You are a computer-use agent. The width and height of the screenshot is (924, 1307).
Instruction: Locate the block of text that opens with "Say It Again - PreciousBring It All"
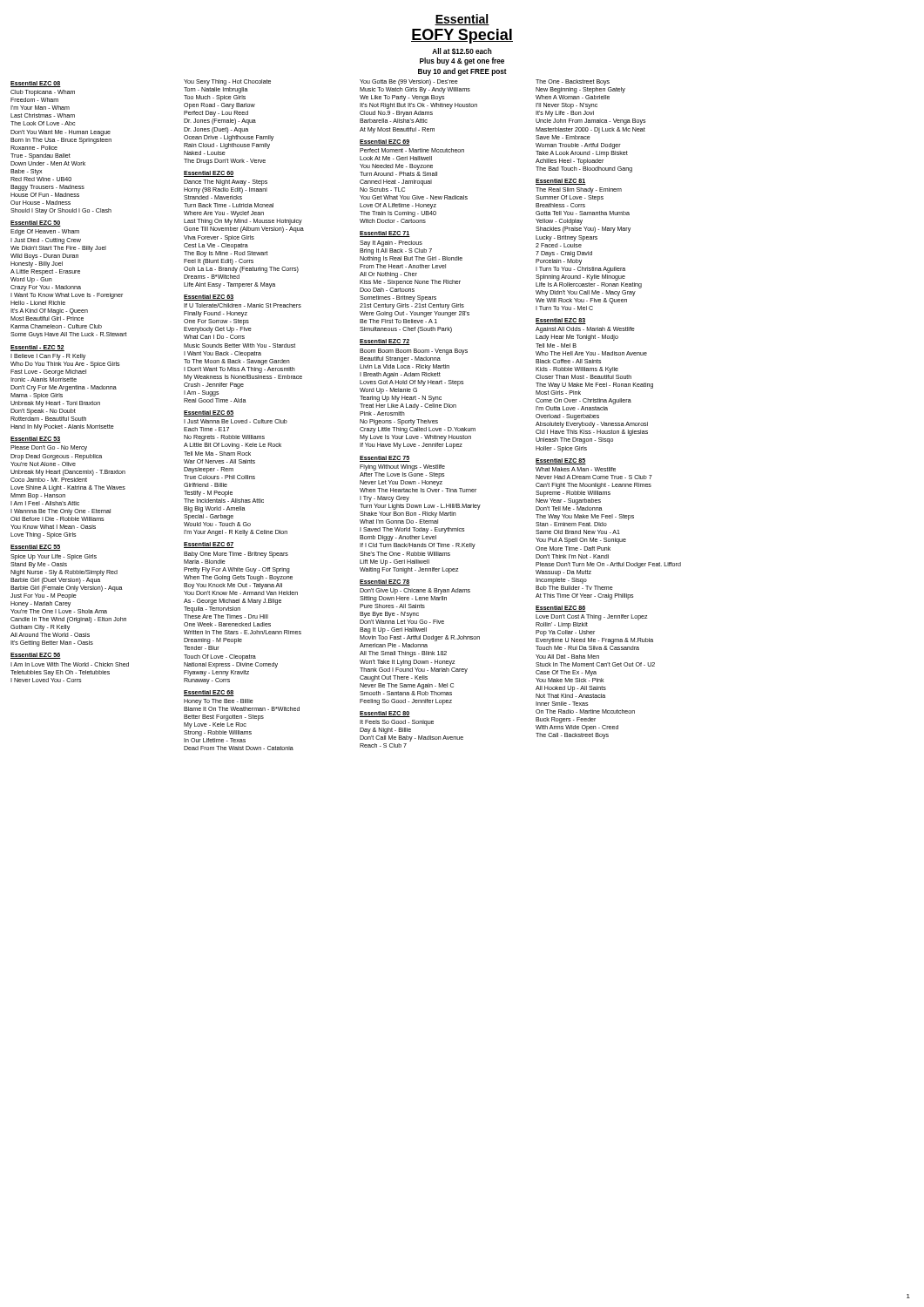tap(415, 286)
